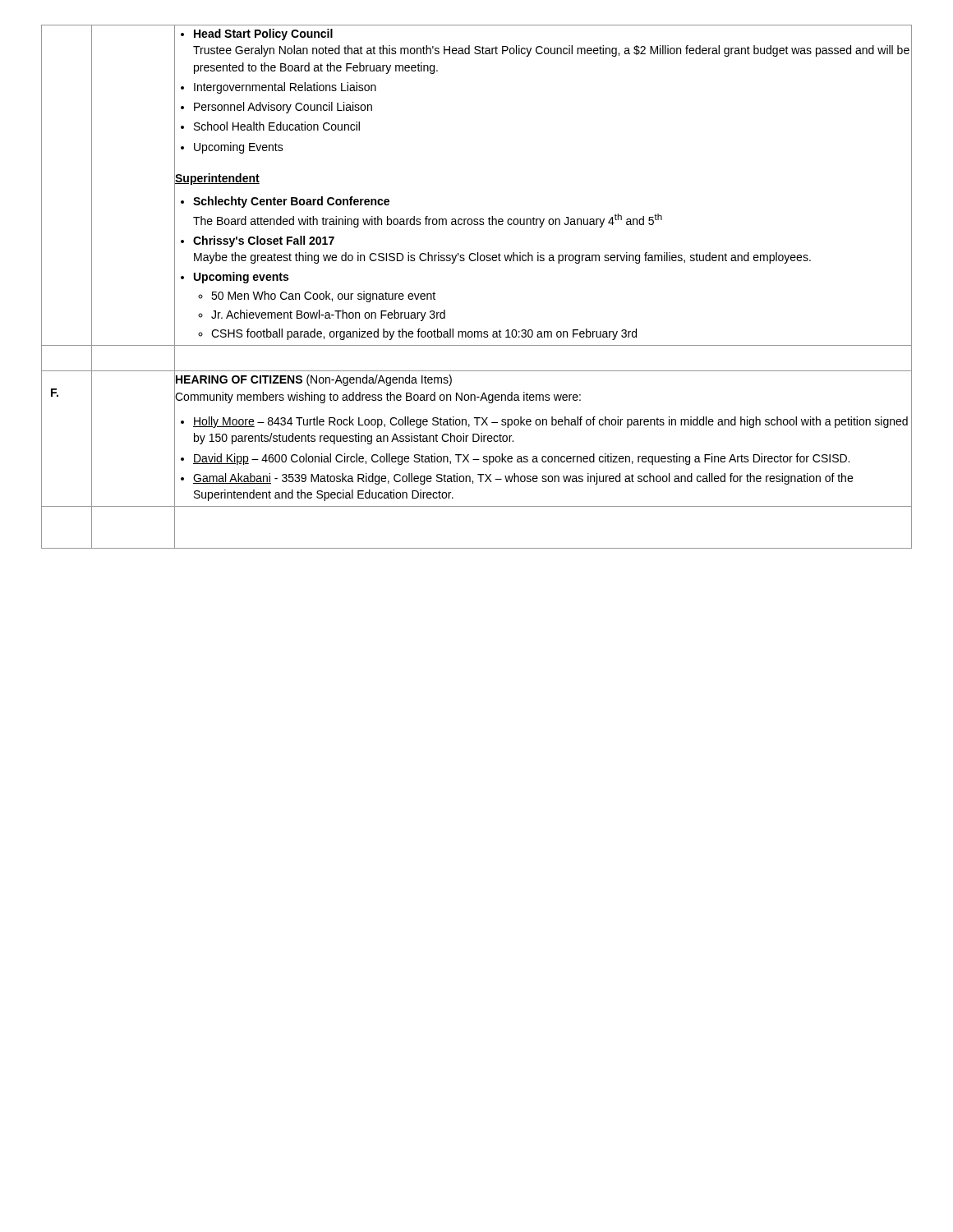Click on the block starting "Head Start Policy Council Trustee Geralyn"
Screen dimensions: 1232x953
pos(551,50)
